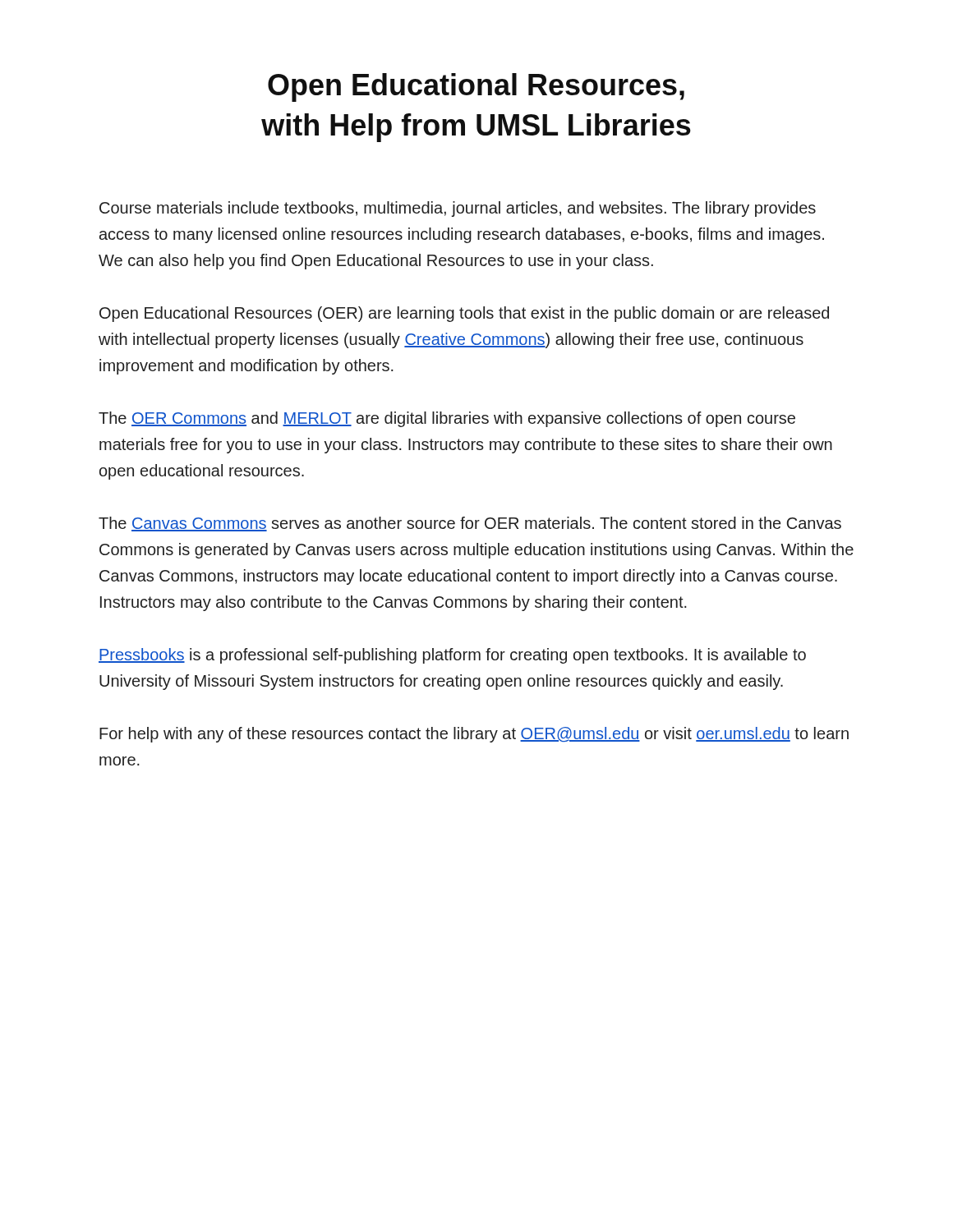
Task: Click the passage that begins "The OER Commons and MERLOT are digital"
Action: (x=466, y=445)
